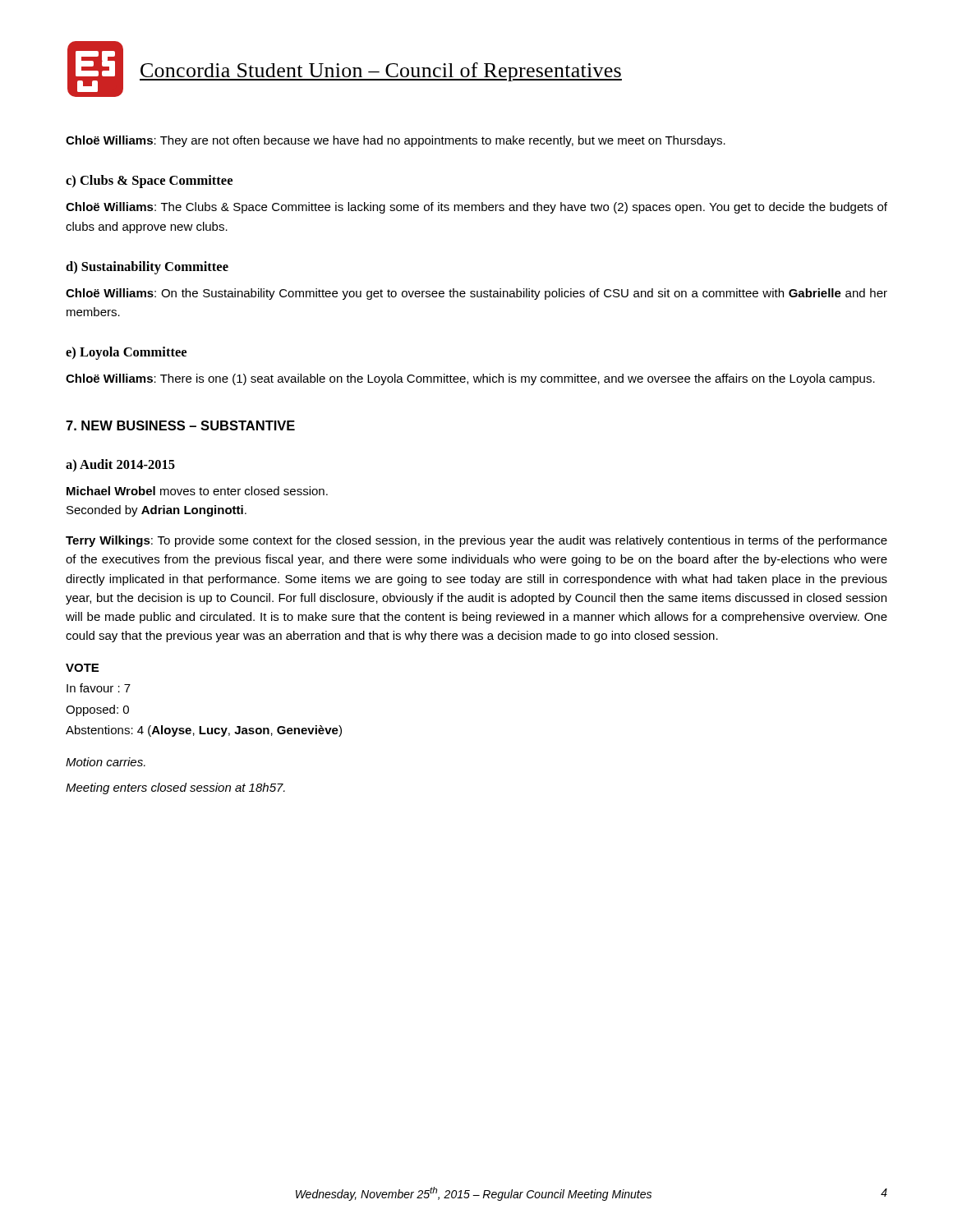This screenshot has width=953, height=1232.
Task: Click on the element starting "Chloë Williams: The Clubs & Space"
Action: [x=476, y=216]
